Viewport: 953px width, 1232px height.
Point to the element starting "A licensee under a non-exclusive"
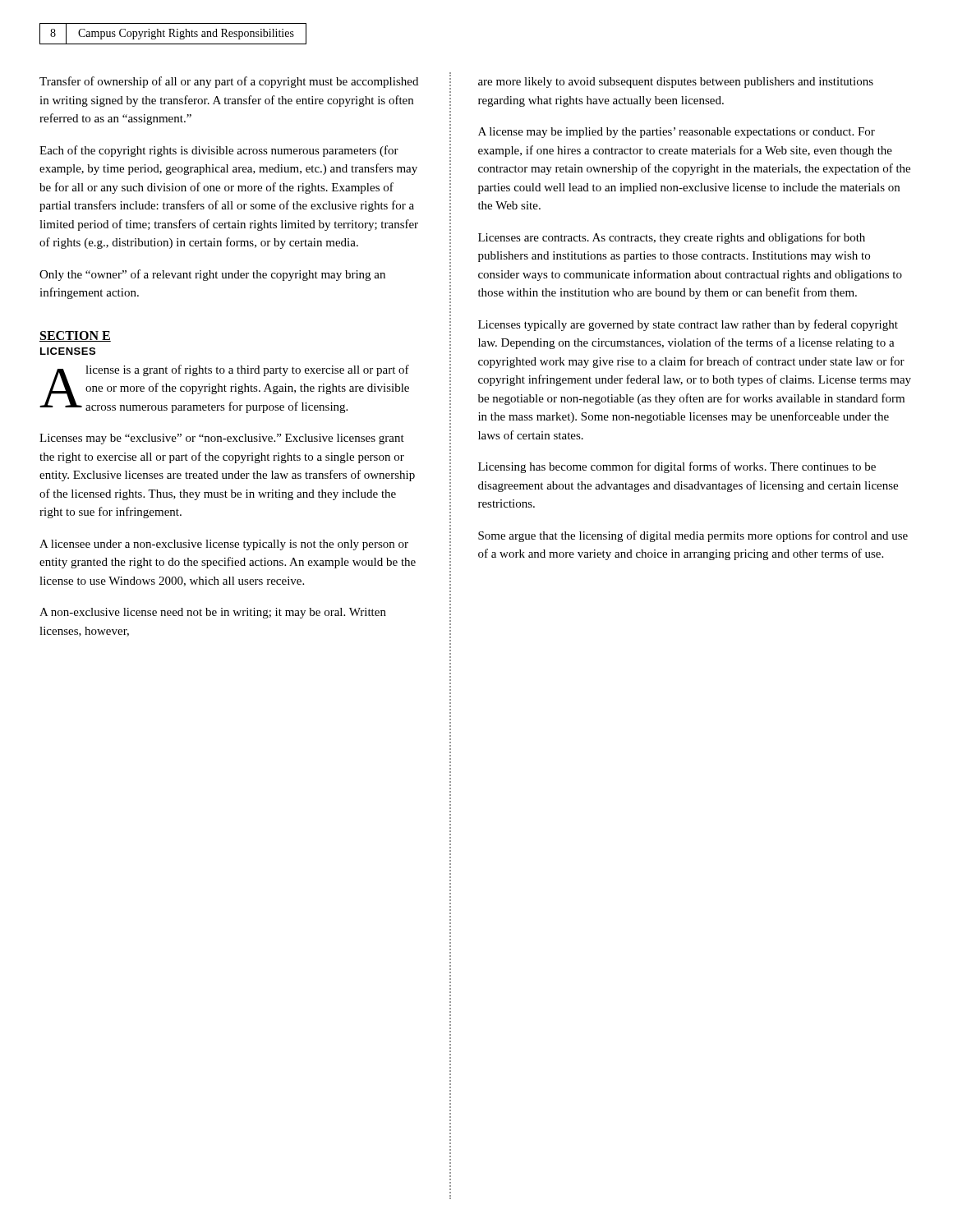[x=229, y=562]
